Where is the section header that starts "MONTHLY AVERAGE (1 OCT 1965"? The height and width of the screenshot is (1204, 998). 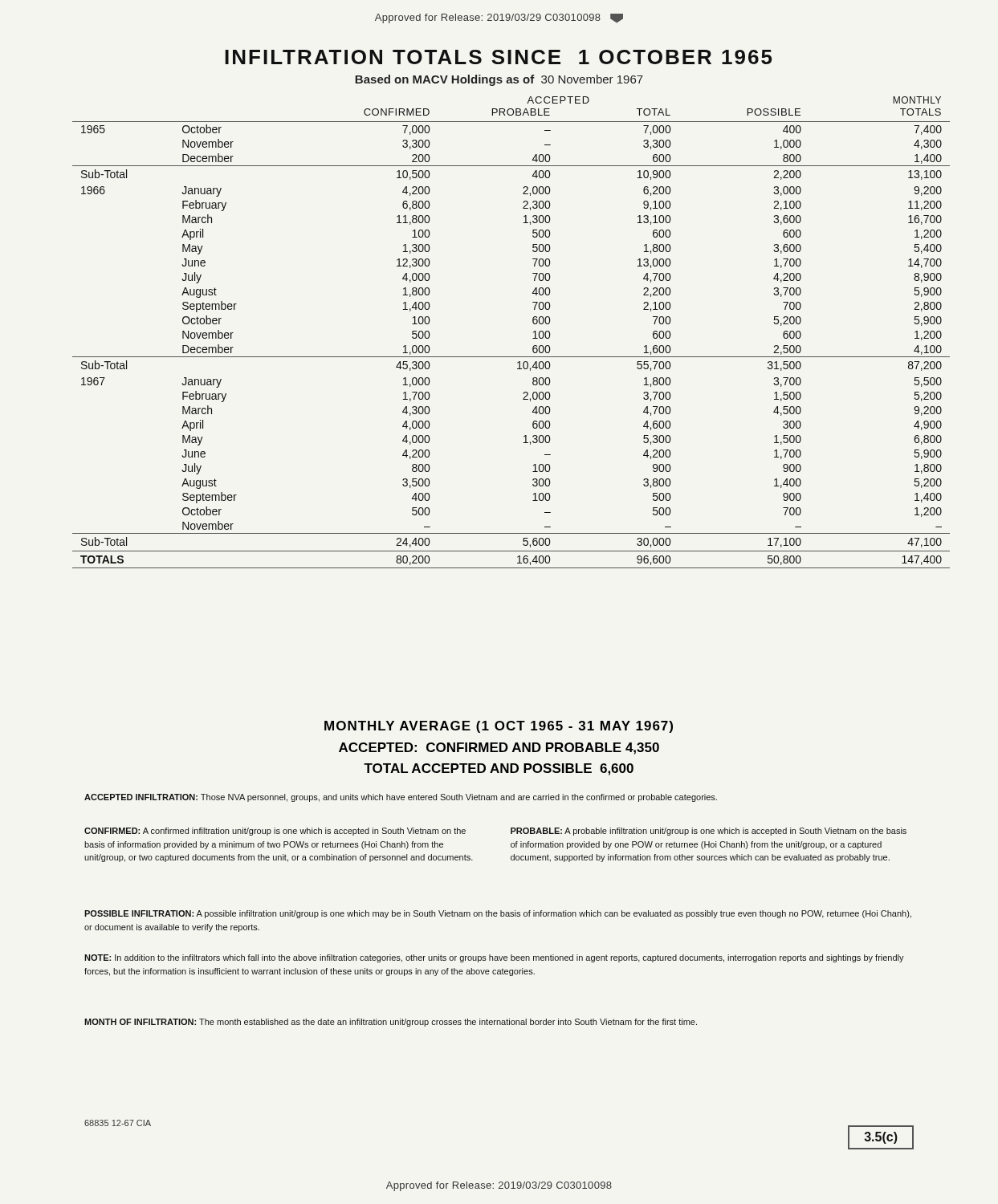tap(499, 726)
